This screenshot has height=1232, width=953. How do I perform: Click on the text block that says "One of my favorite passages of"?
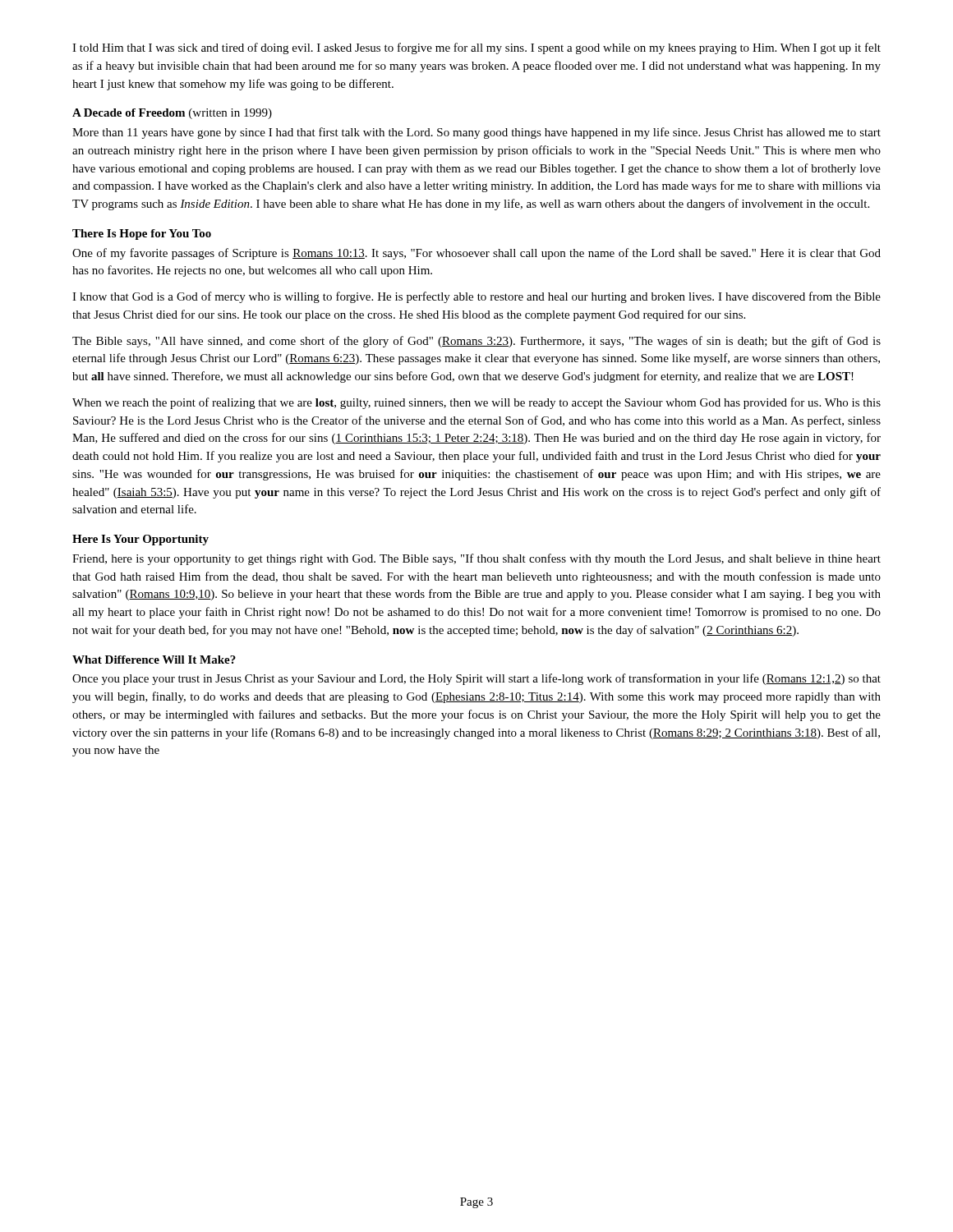[476, 262]
